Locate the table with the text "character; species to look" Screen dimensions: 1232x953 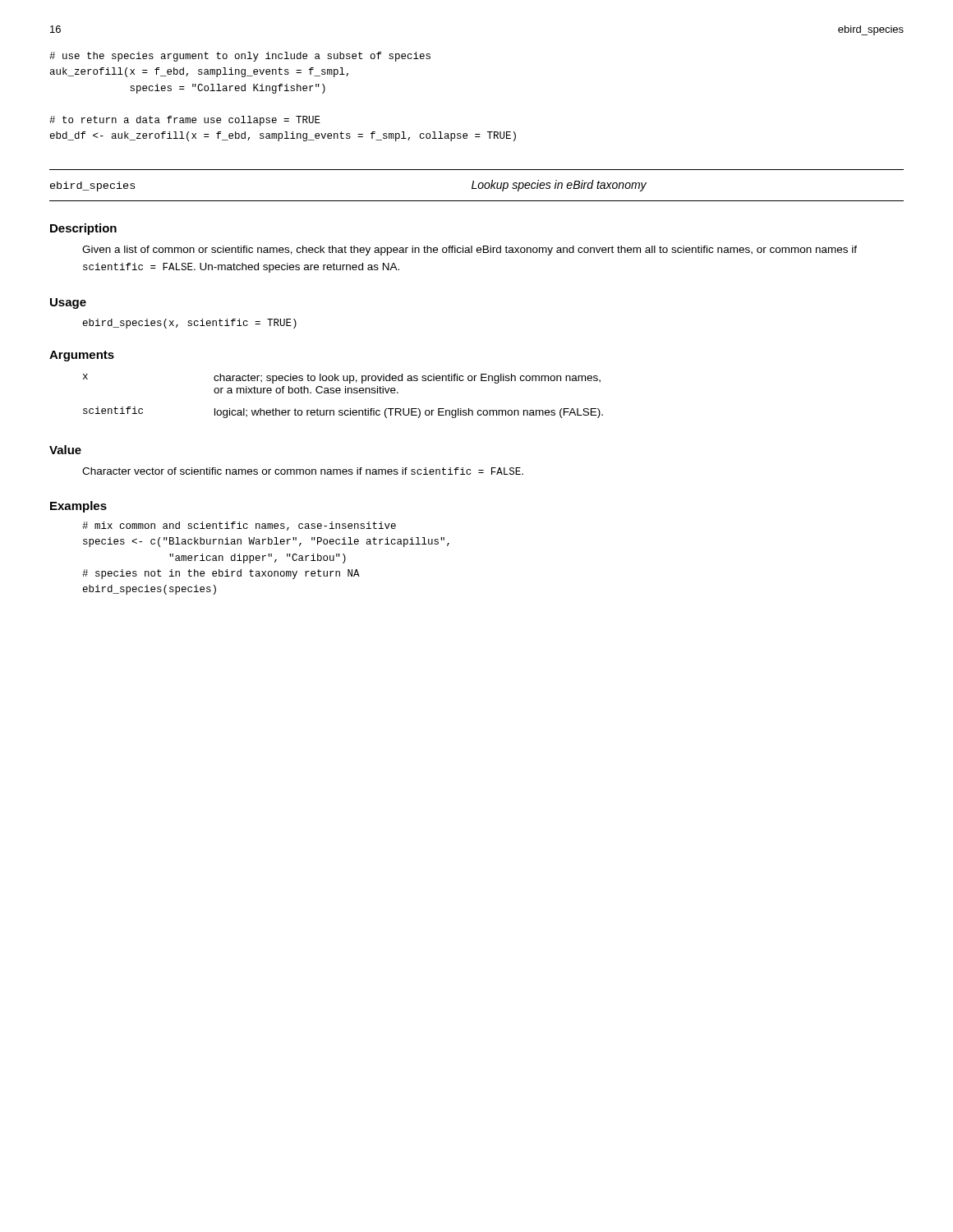(x=476, y=396)
